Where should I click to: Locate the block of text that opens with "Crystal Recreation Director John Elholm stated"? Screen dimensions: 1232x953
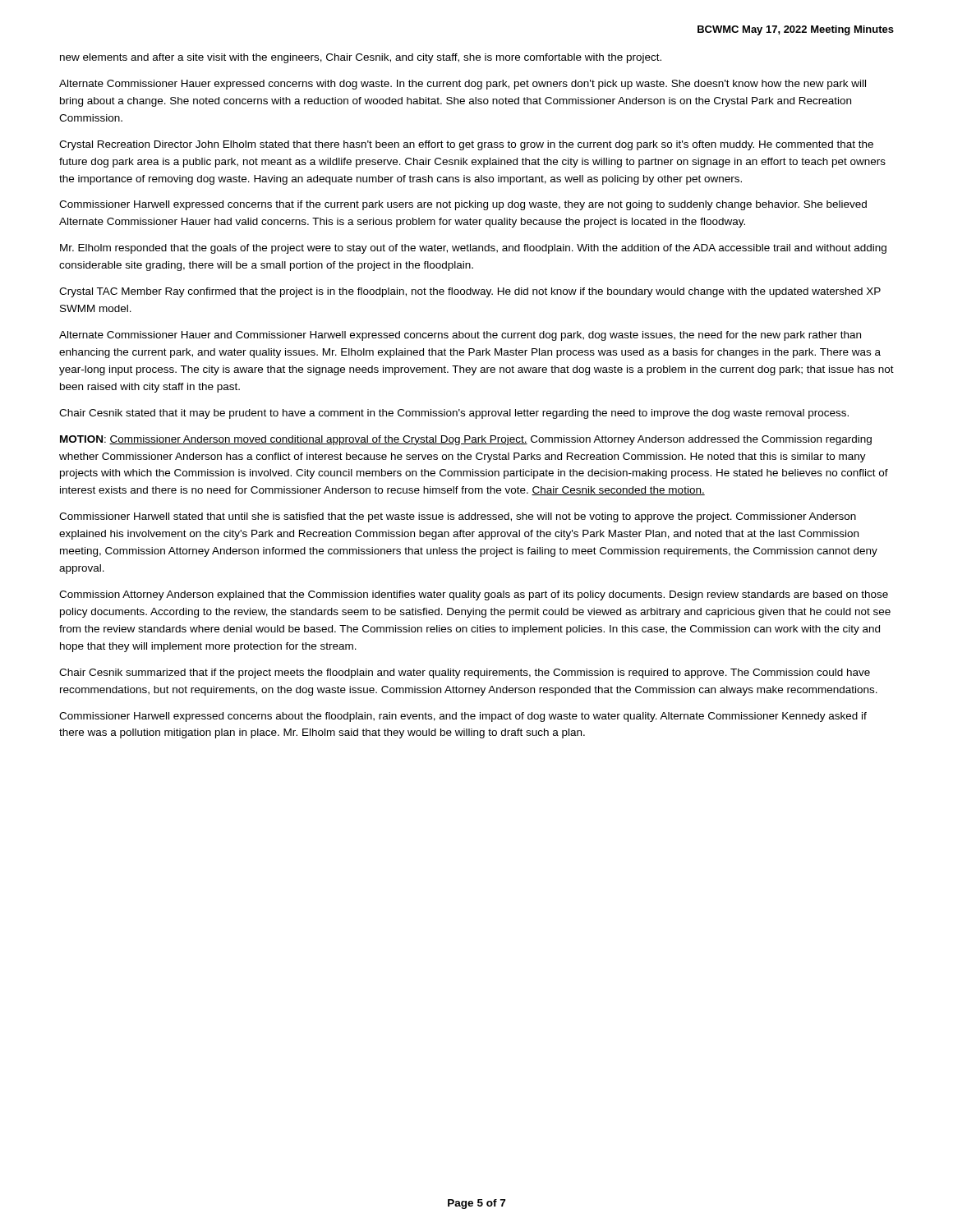click(x=472, y=161)
